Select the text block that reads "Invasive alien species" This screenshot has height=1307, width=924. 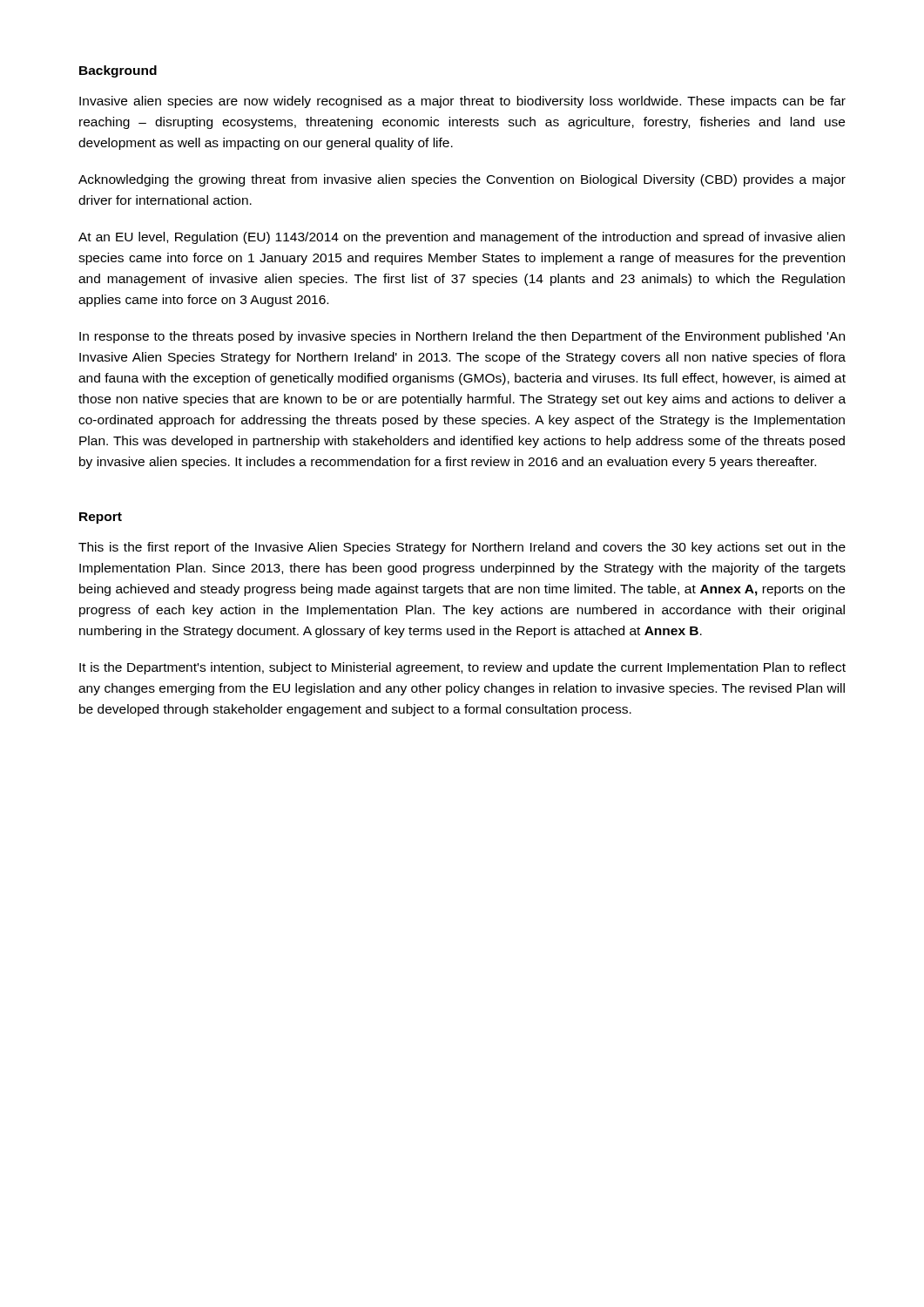click(462, 122)
